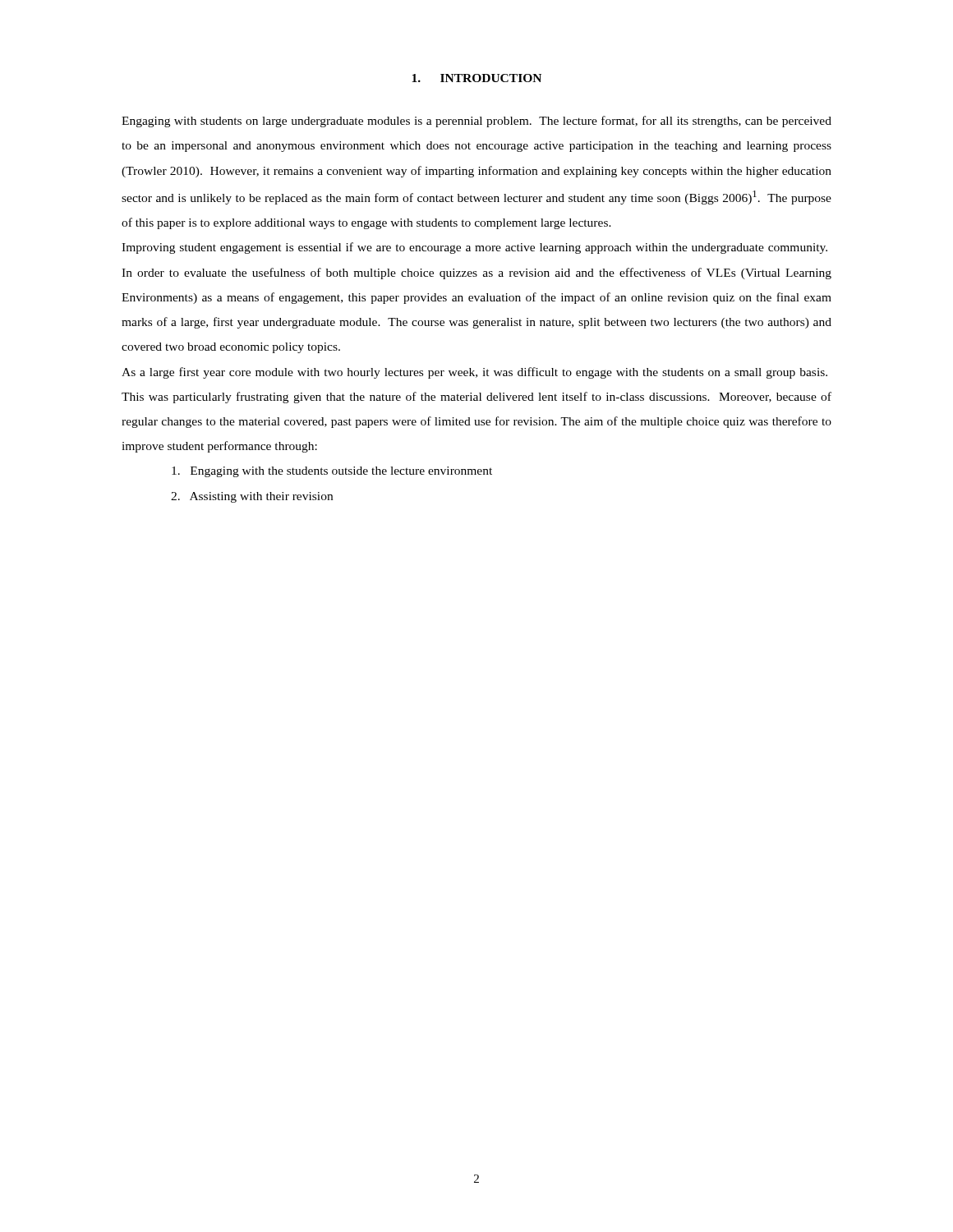
Task: Click on the text block with the text "As a large first year core module"
Action: pyautogui.click(x=476, y=409)
